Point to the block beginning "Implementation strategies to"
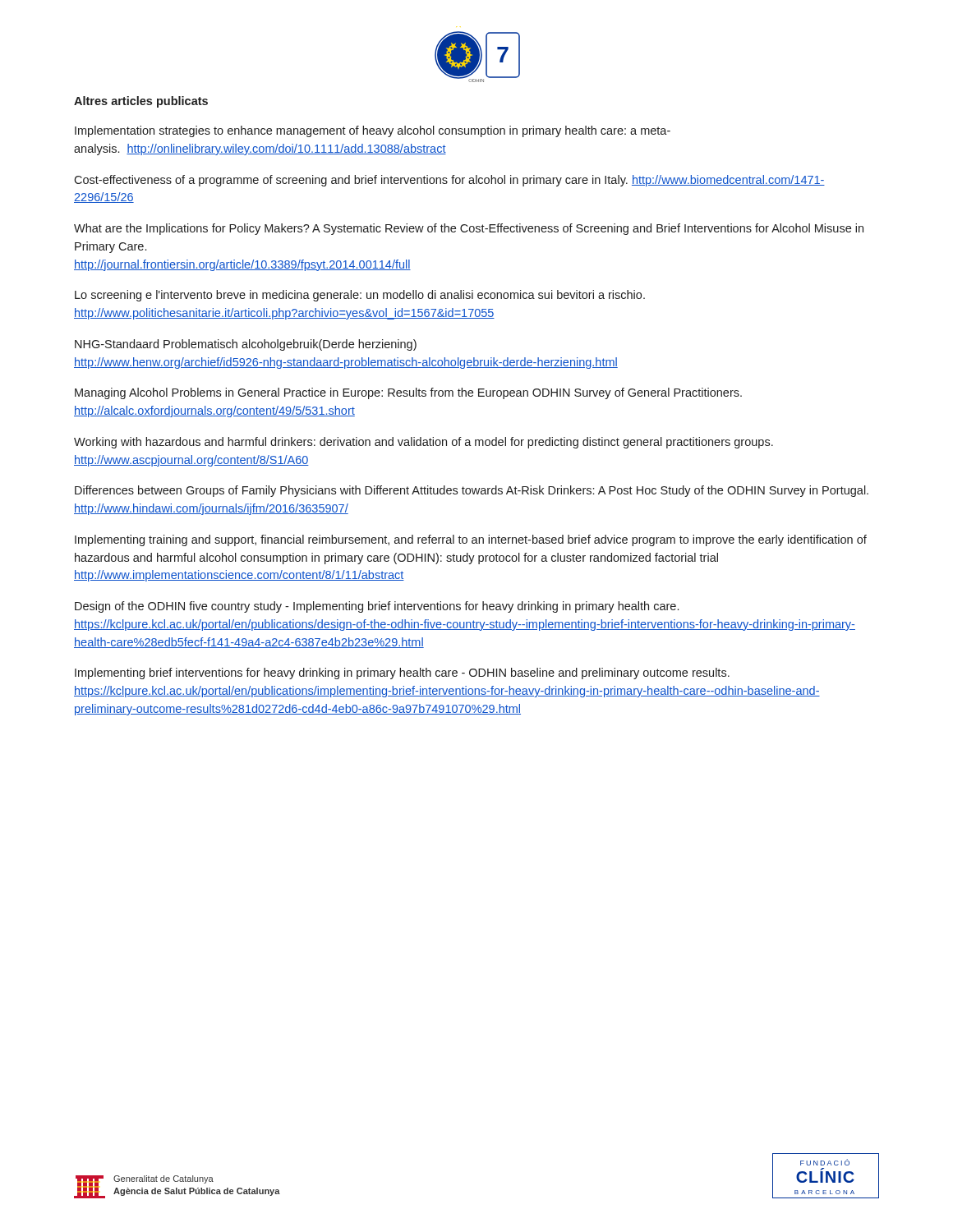 (x=372, y=140)
